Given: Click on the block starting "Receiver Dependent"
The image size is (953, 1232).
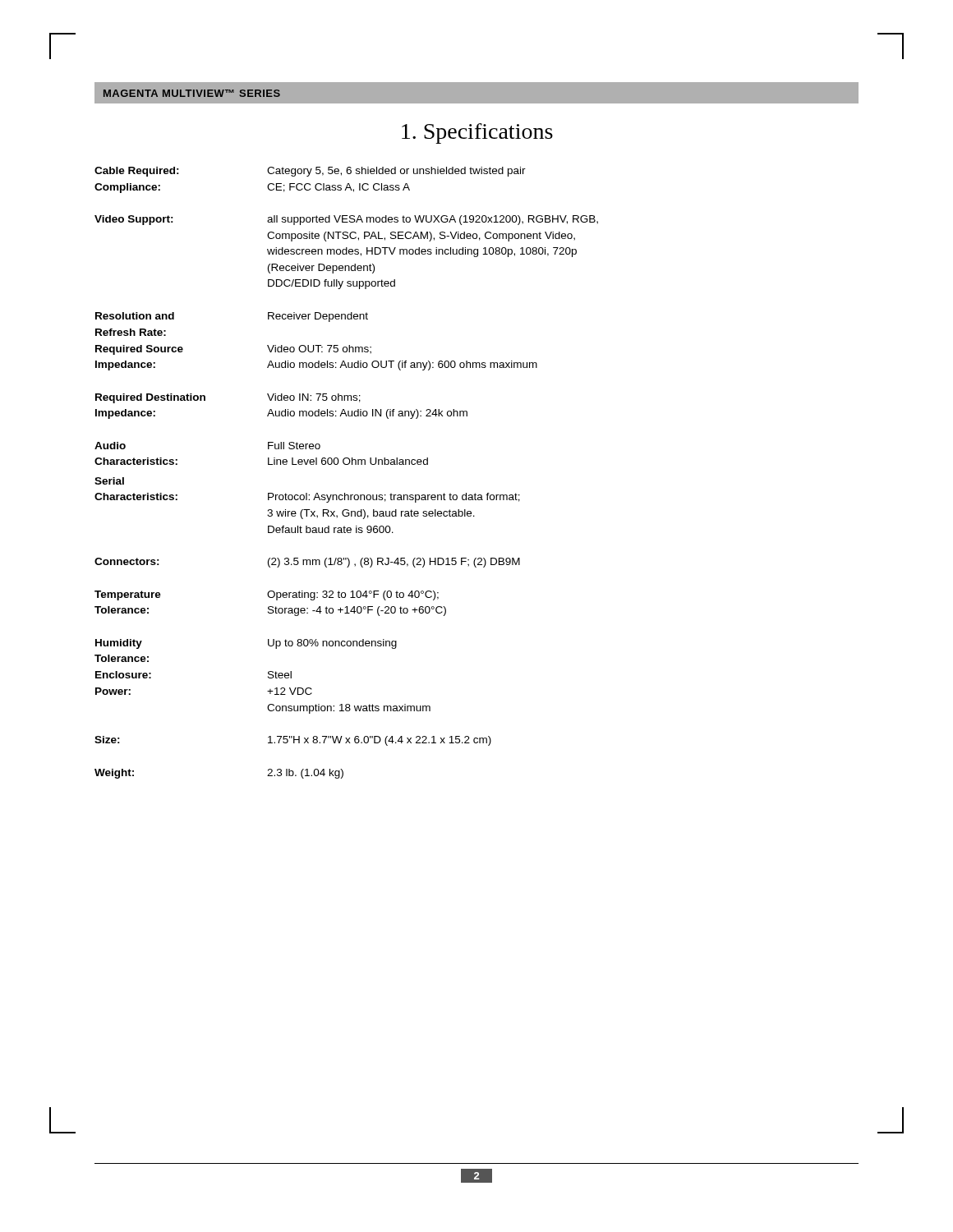Looking at the screenshot, I should coord(318,316).
